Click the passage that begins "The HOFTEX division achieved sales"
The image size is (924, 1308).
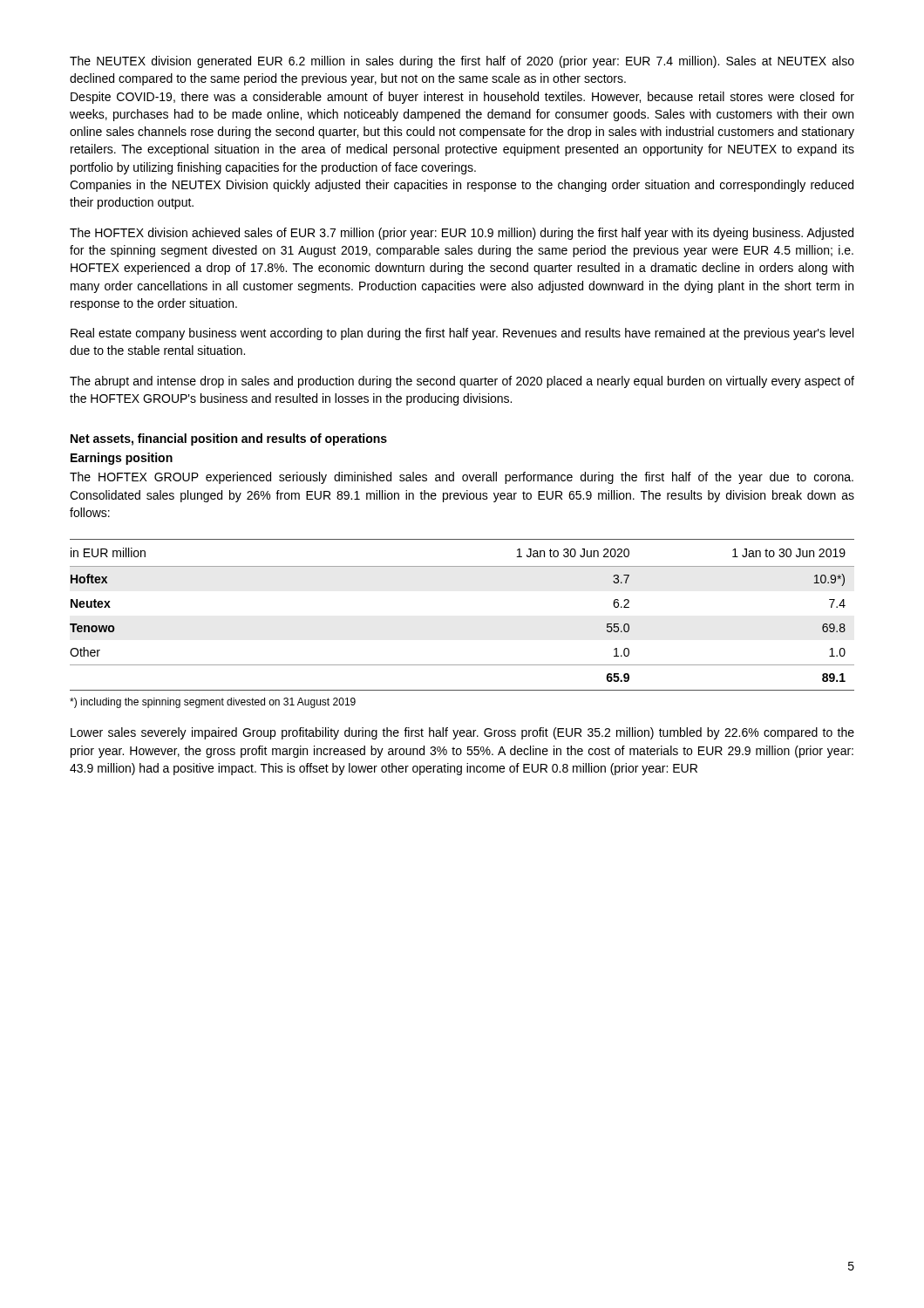click(462, 268)
